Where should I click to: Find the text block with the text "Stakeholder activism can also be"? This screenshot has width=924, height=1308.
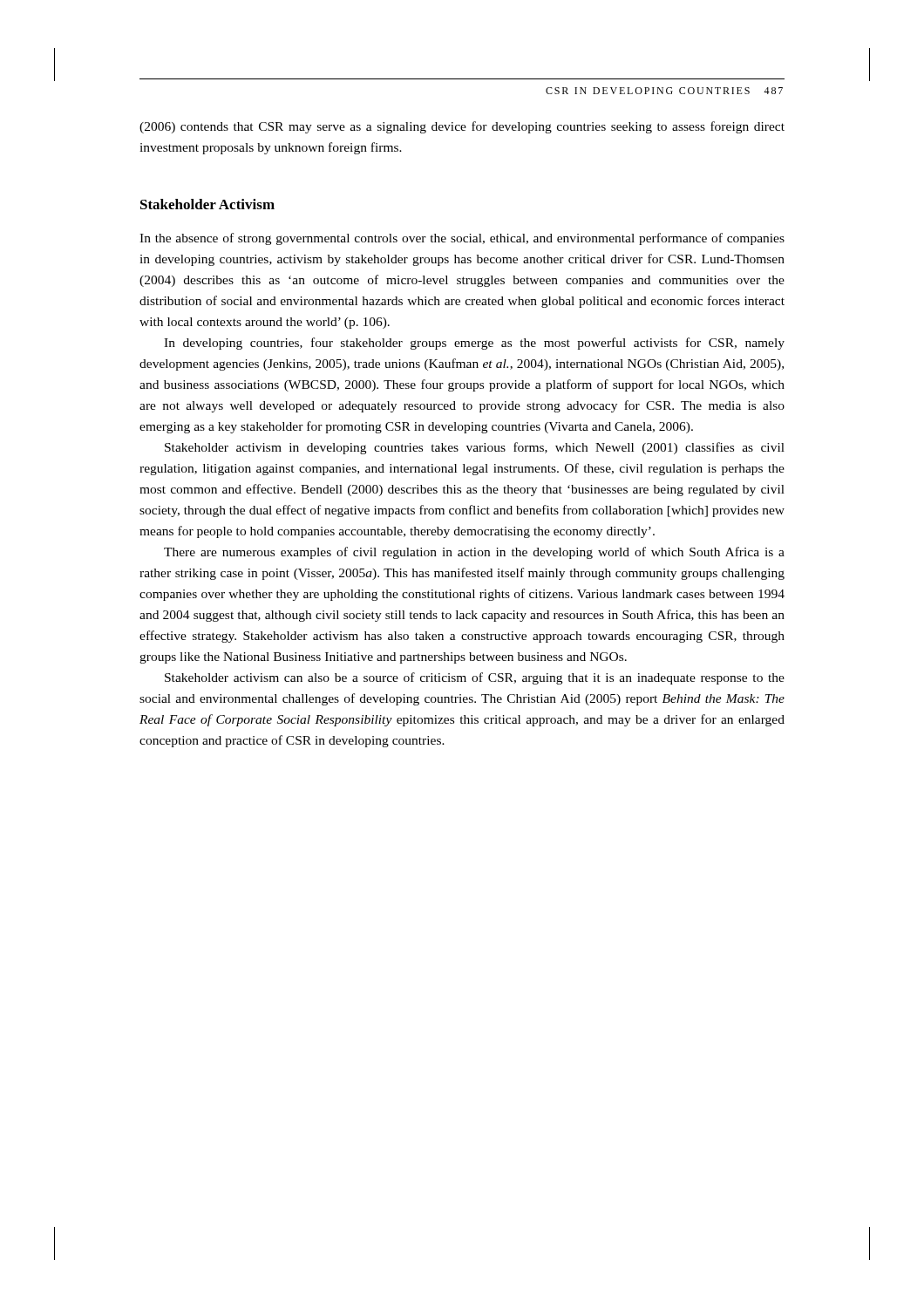click(462, 709)
